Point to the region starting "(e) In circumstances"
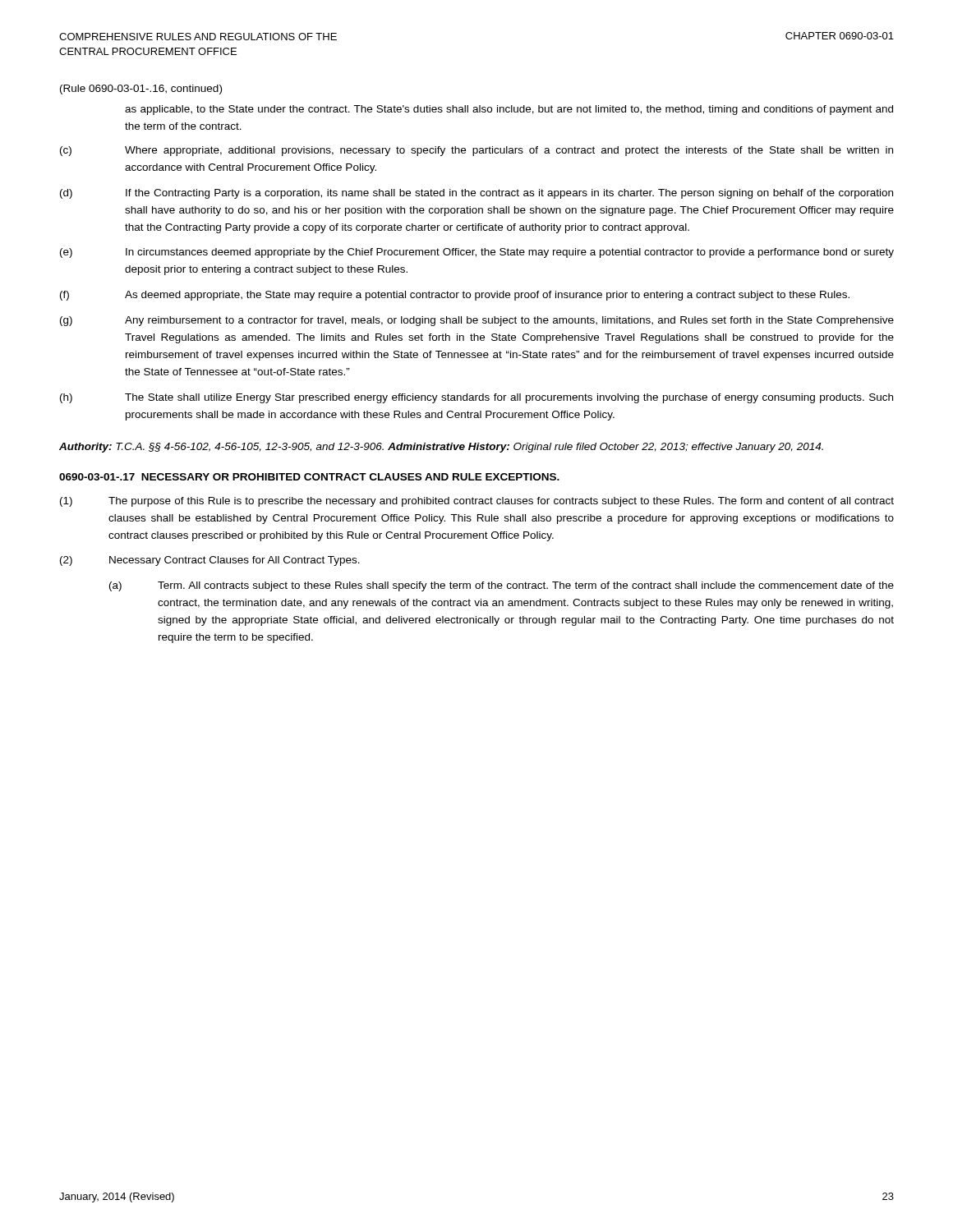The height and width of the screenshot is (1232, 953). click(x=476, y=261)
